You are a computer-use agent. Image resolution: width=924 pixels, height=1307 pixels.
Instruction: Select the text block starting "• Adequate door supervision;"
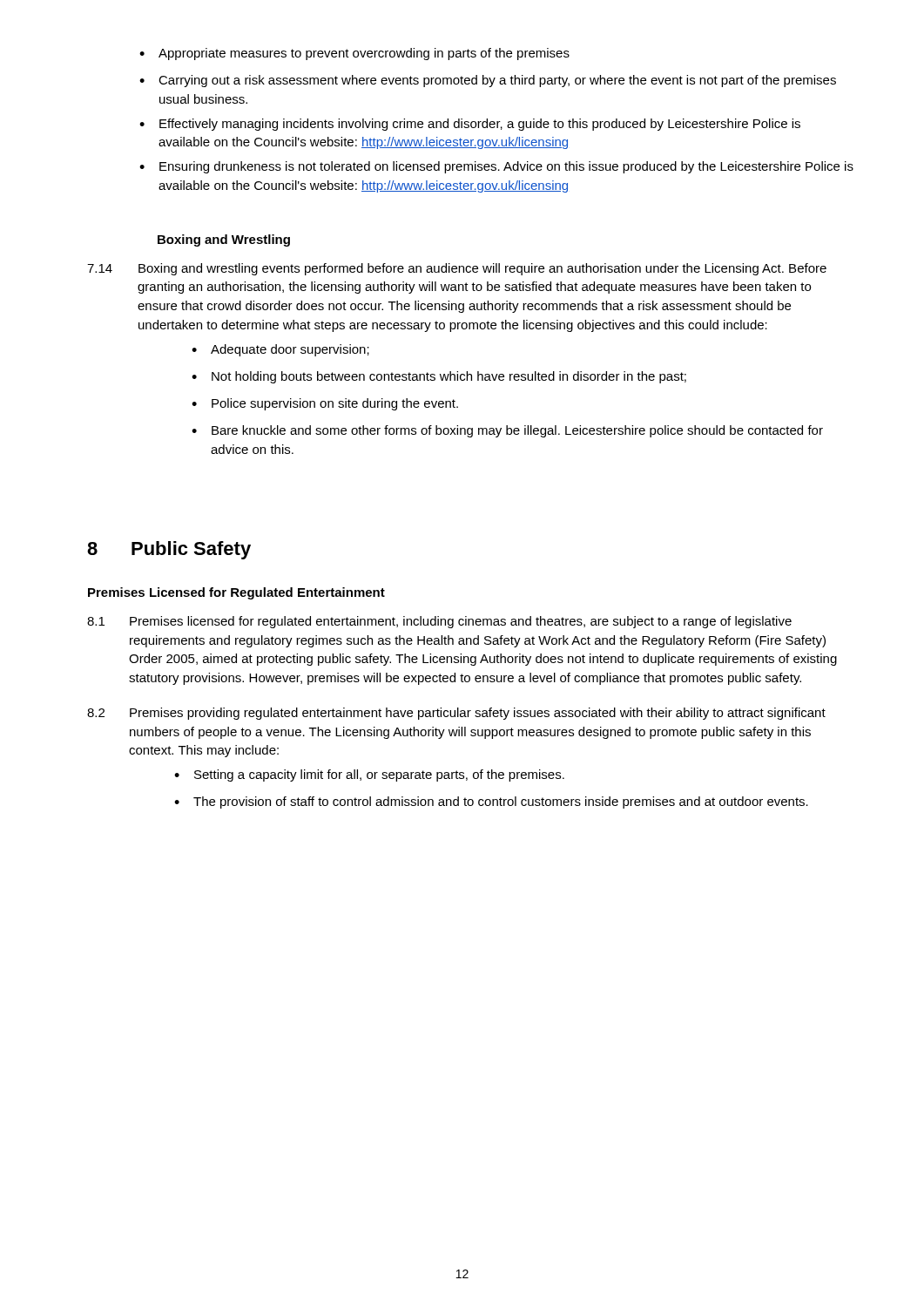tap(280, 350)
